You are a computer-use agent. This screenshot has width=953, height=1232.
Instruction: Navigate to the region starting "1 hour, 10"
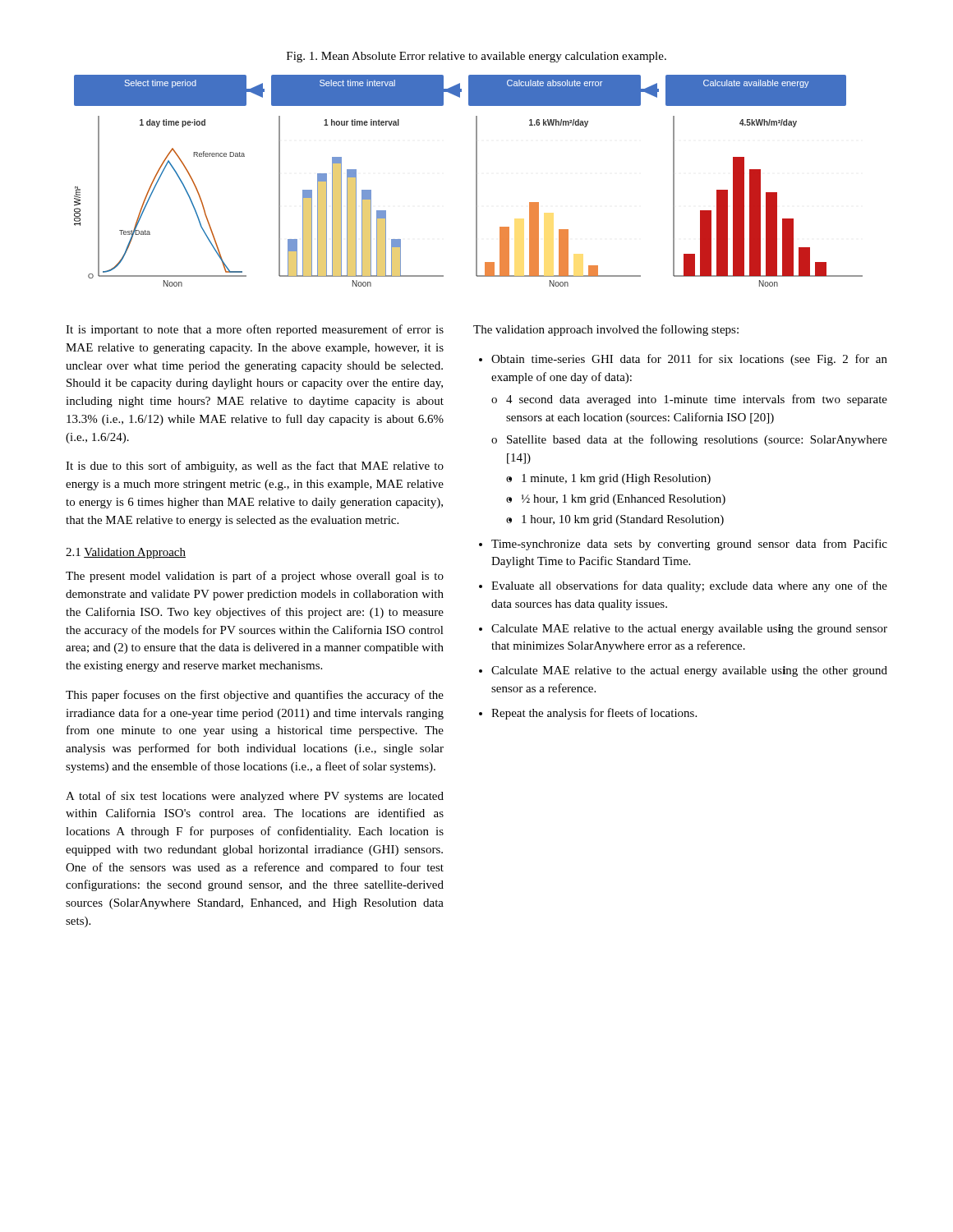(x=622, y=519)
